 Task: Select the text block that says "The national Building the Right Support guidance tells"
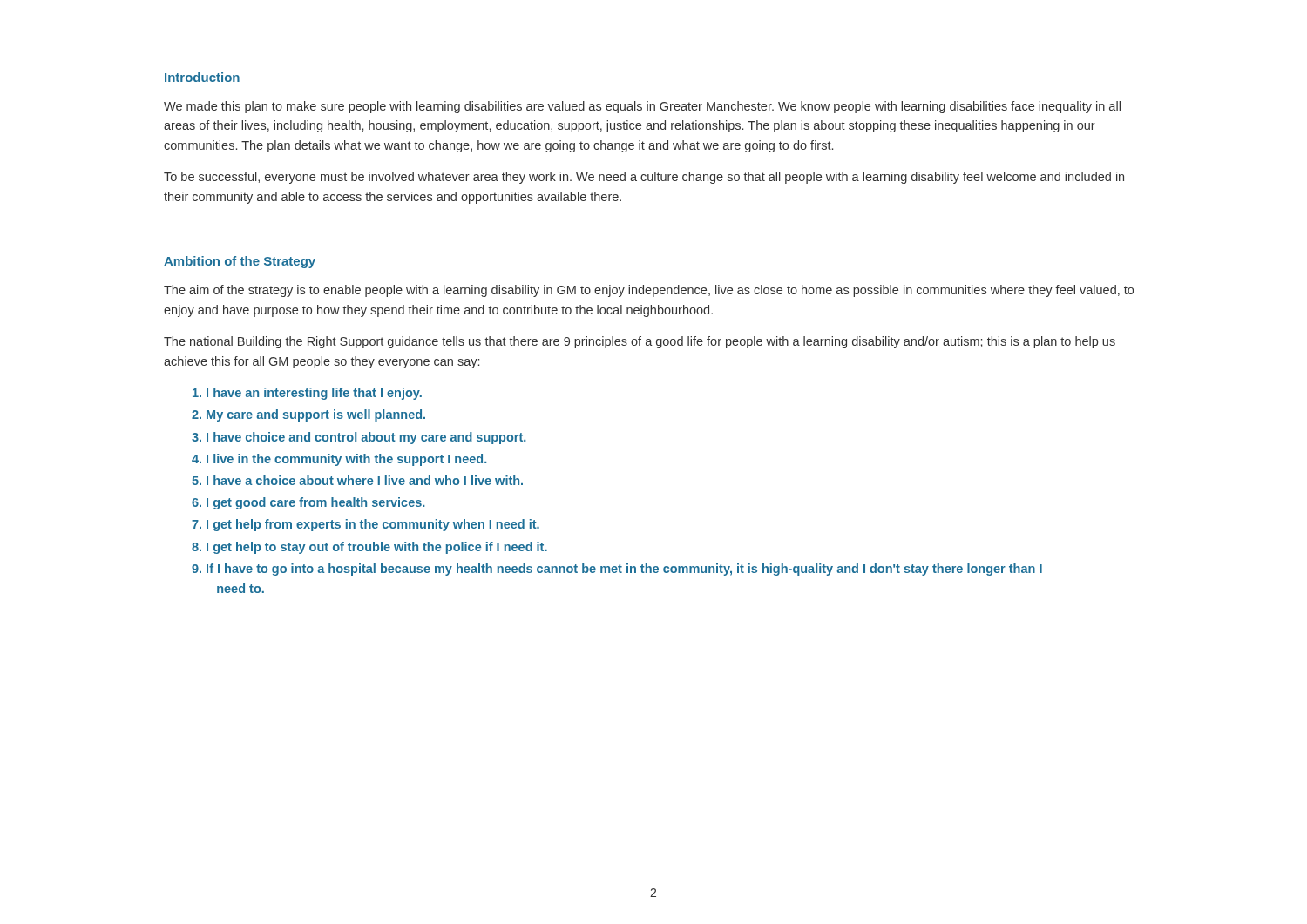click(640, 351)
